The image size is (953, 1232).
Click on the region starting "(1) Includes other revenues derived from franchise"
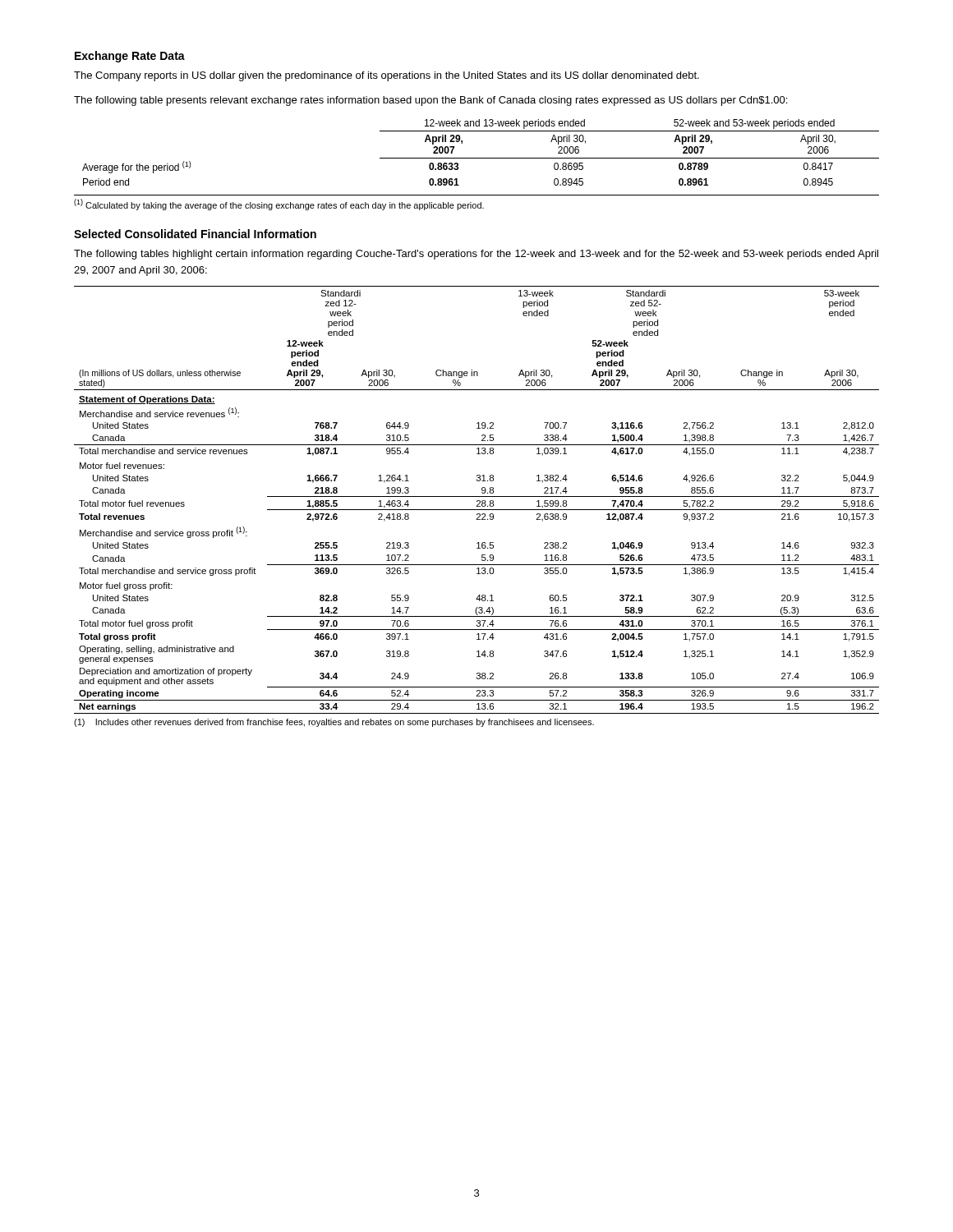click(x=334, y=722)
